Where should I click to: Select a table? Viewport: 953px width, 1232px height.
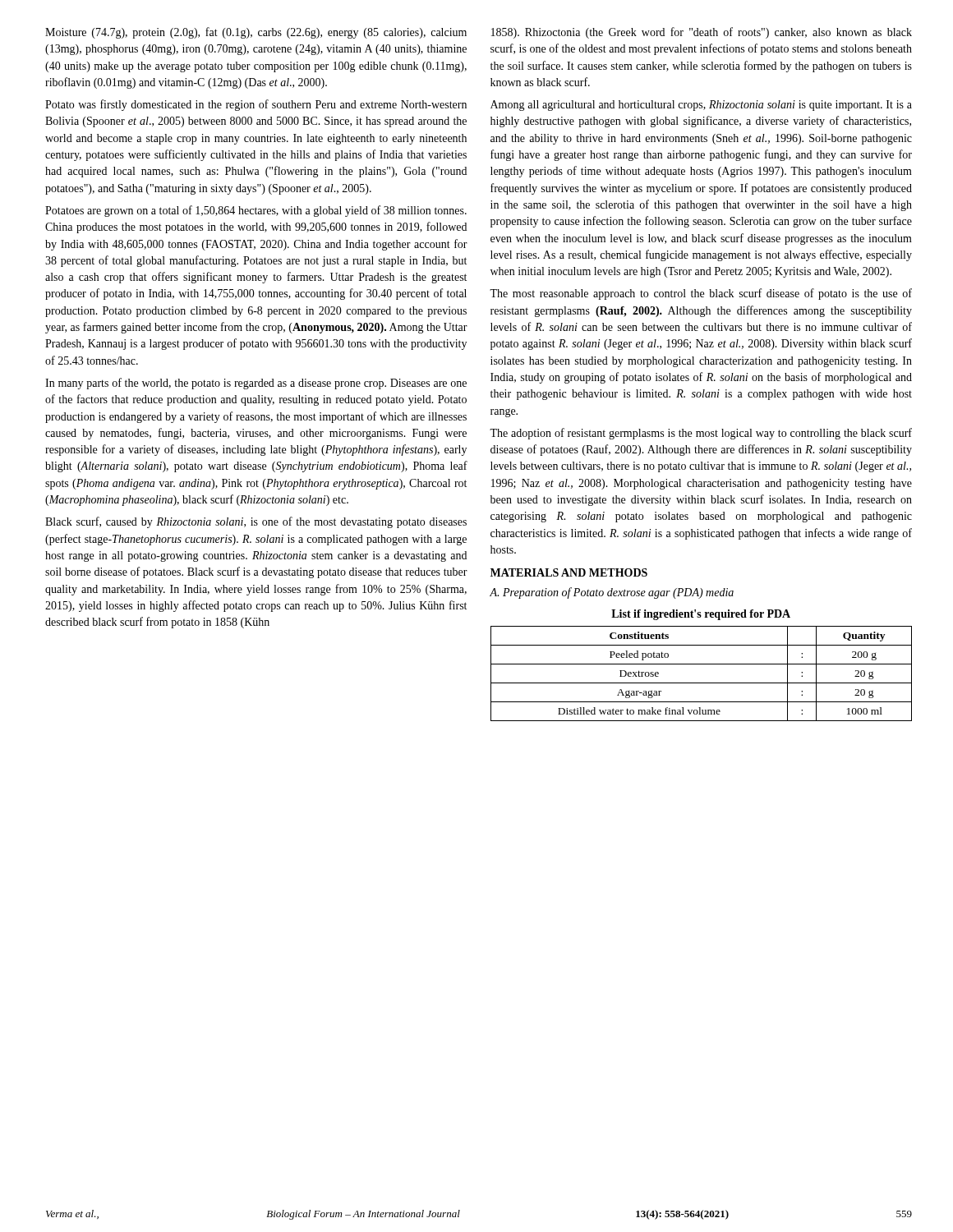coord(701,673)
